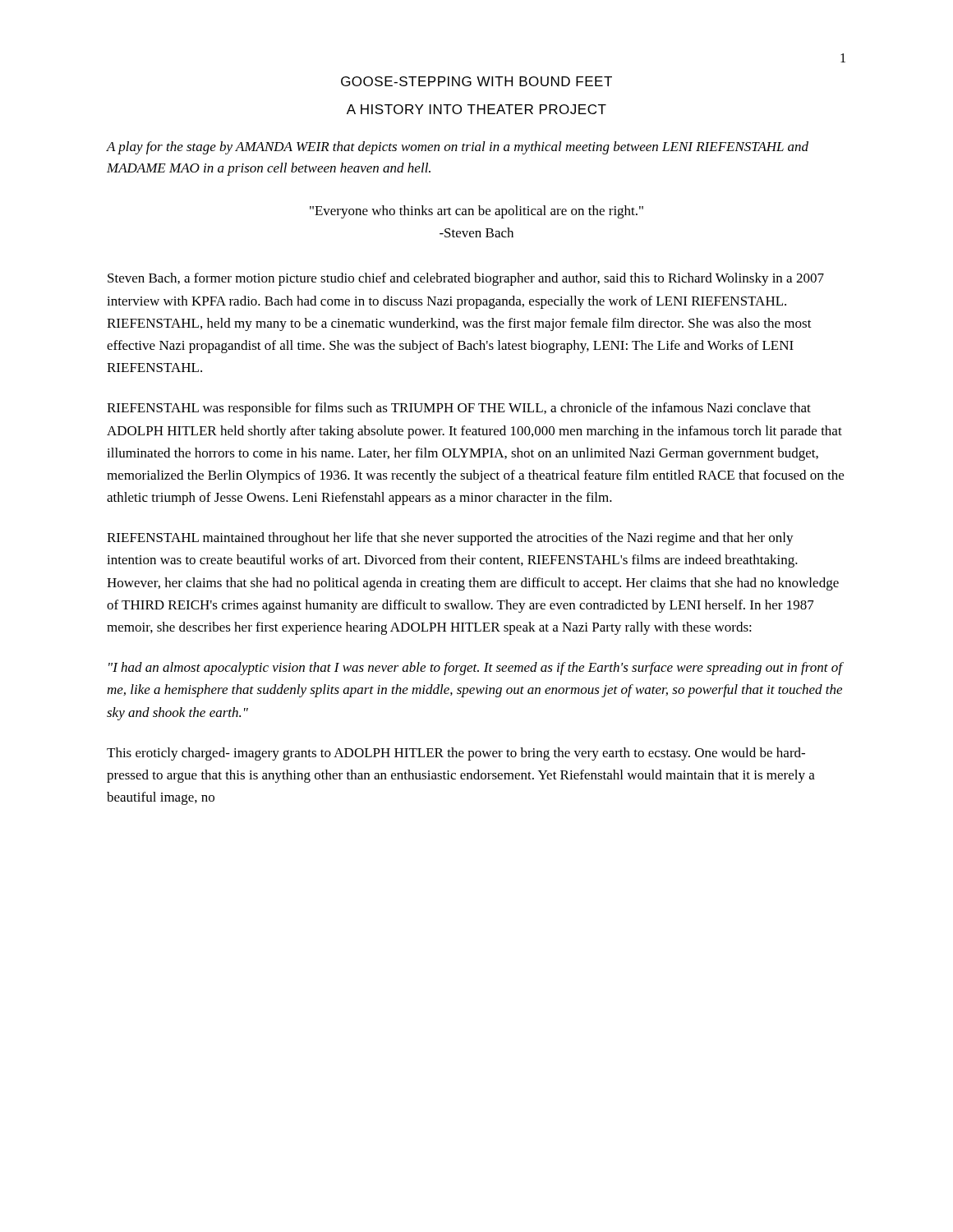Click on the text block that says ""Everyone who thinks art can be apolitical are"
Viewport: 953px width, 1232px height.
(x=476, y=222)
